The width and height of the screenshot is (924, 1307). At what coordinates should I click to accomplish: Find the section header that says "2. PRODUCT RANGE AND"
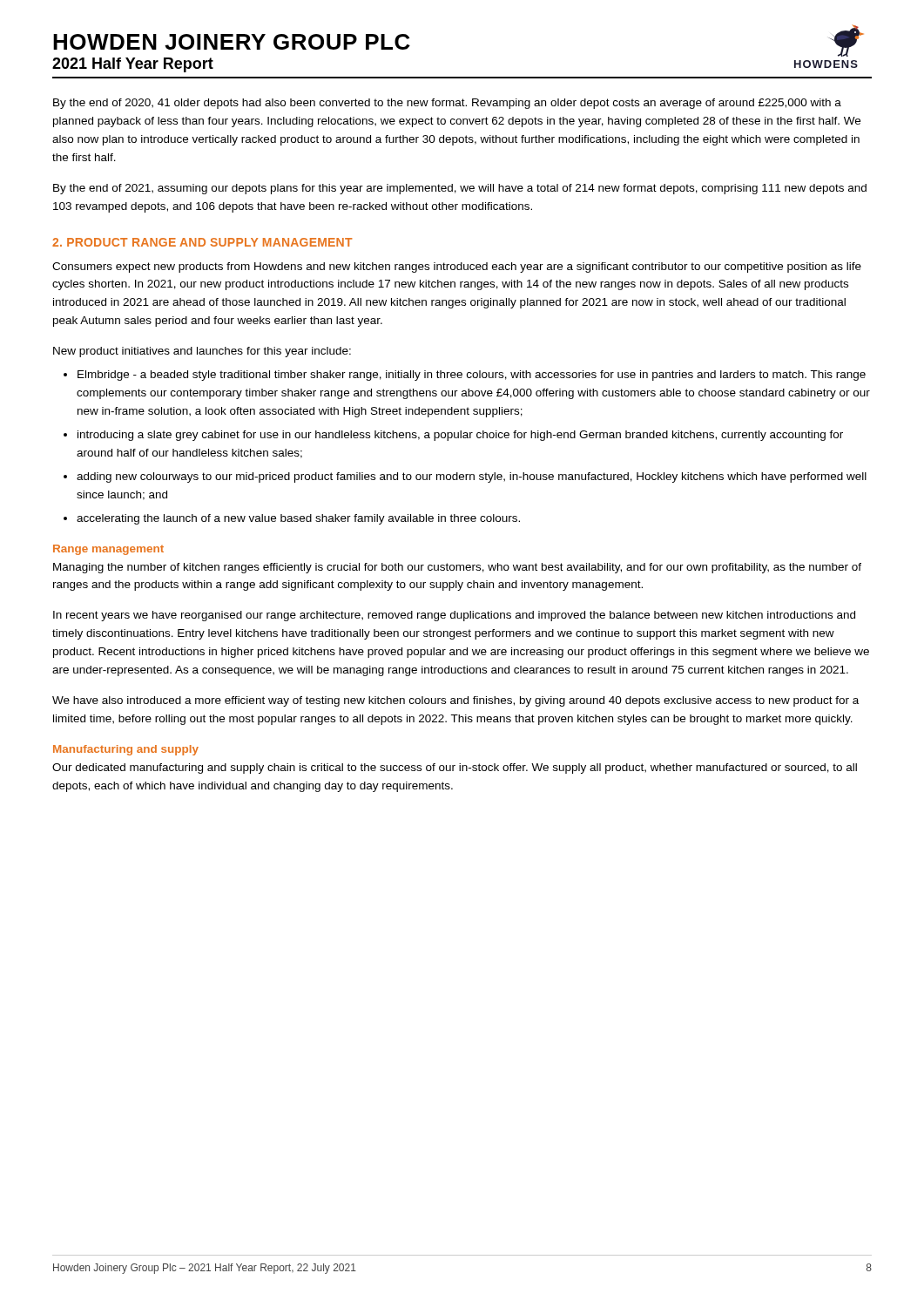click(x=202, y=242)
